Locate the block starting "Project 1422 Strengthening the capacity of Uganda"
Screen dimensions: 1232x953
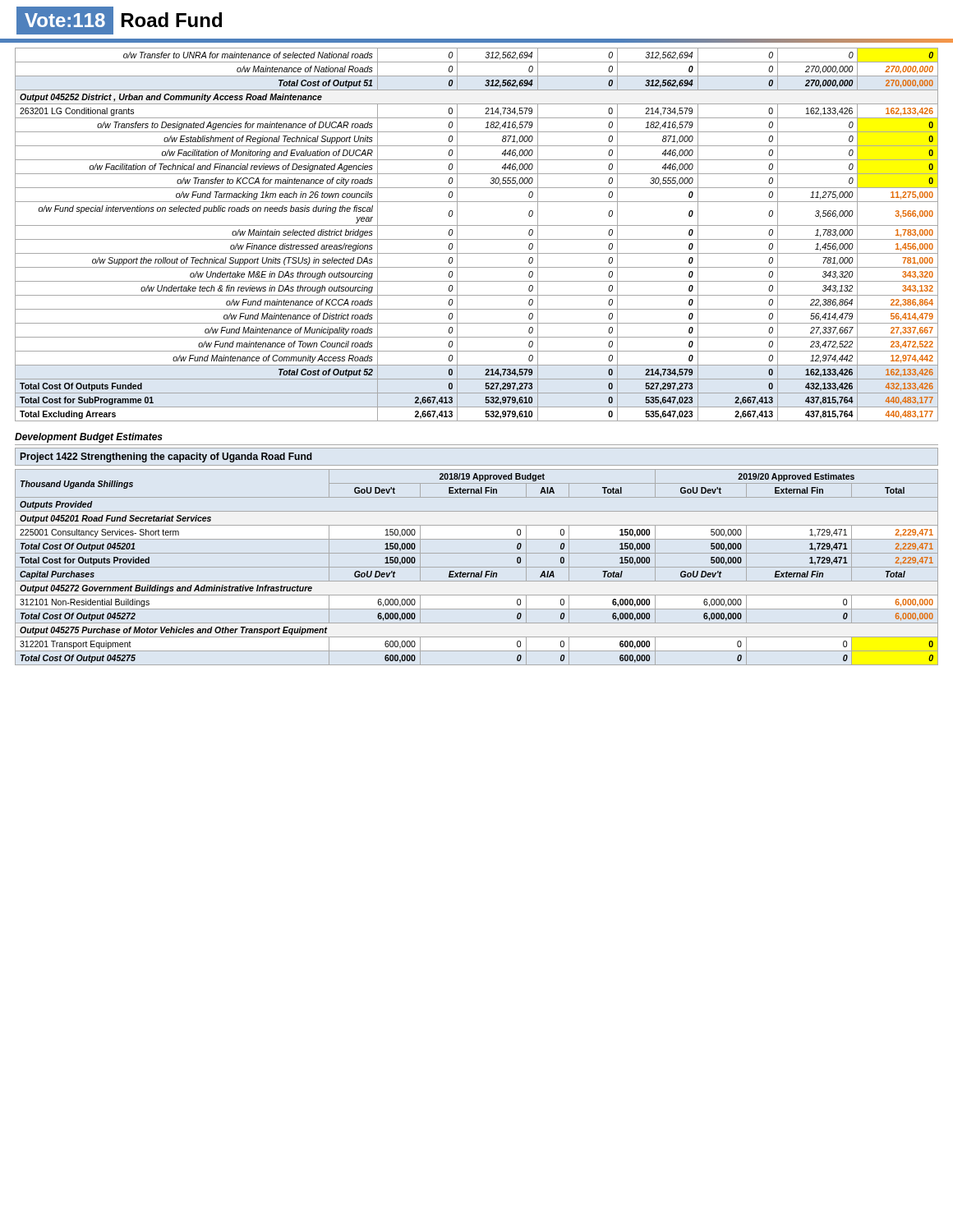[x=166, y=457]
